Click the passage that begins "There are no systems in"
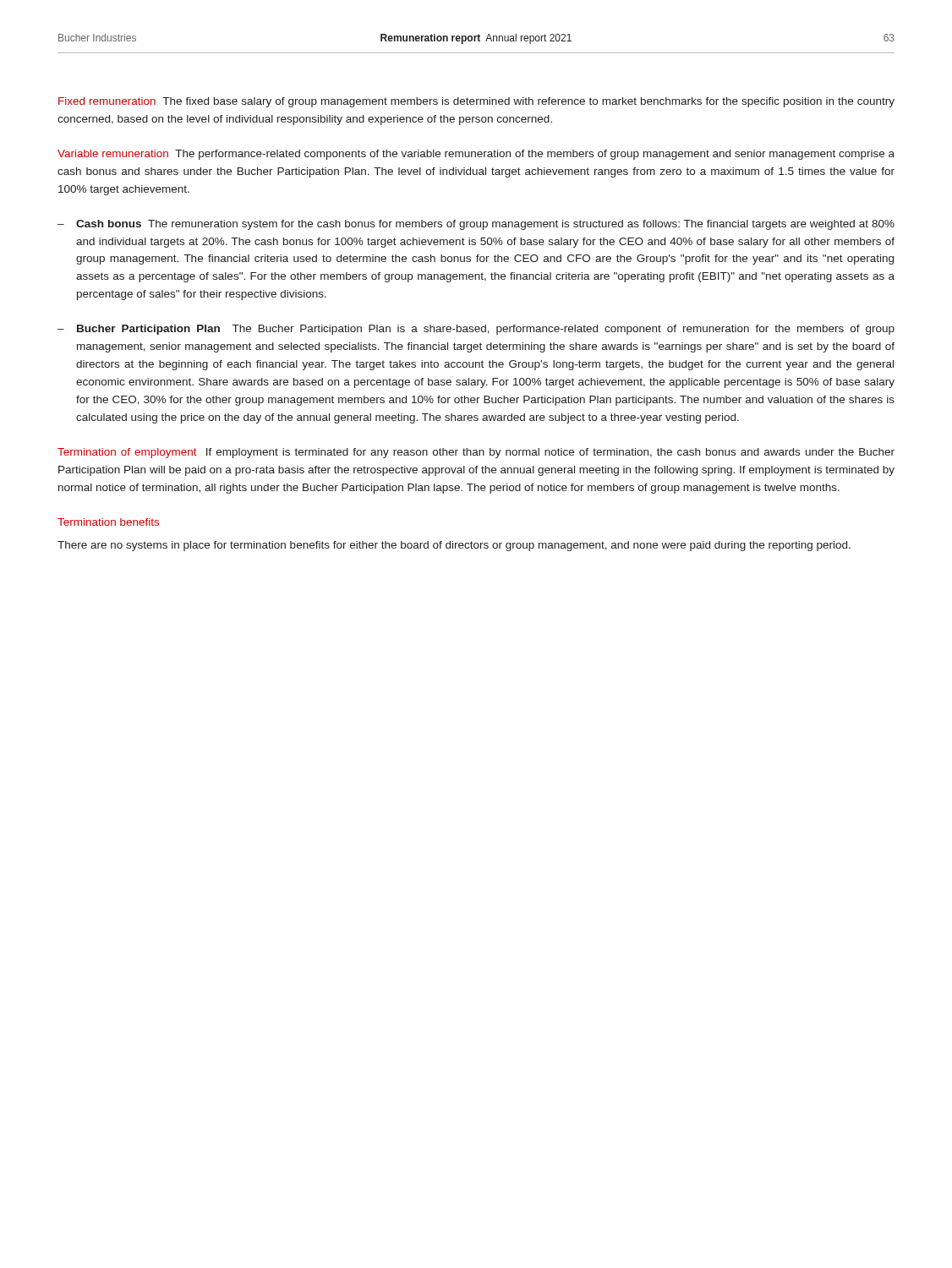 point(454,544)
